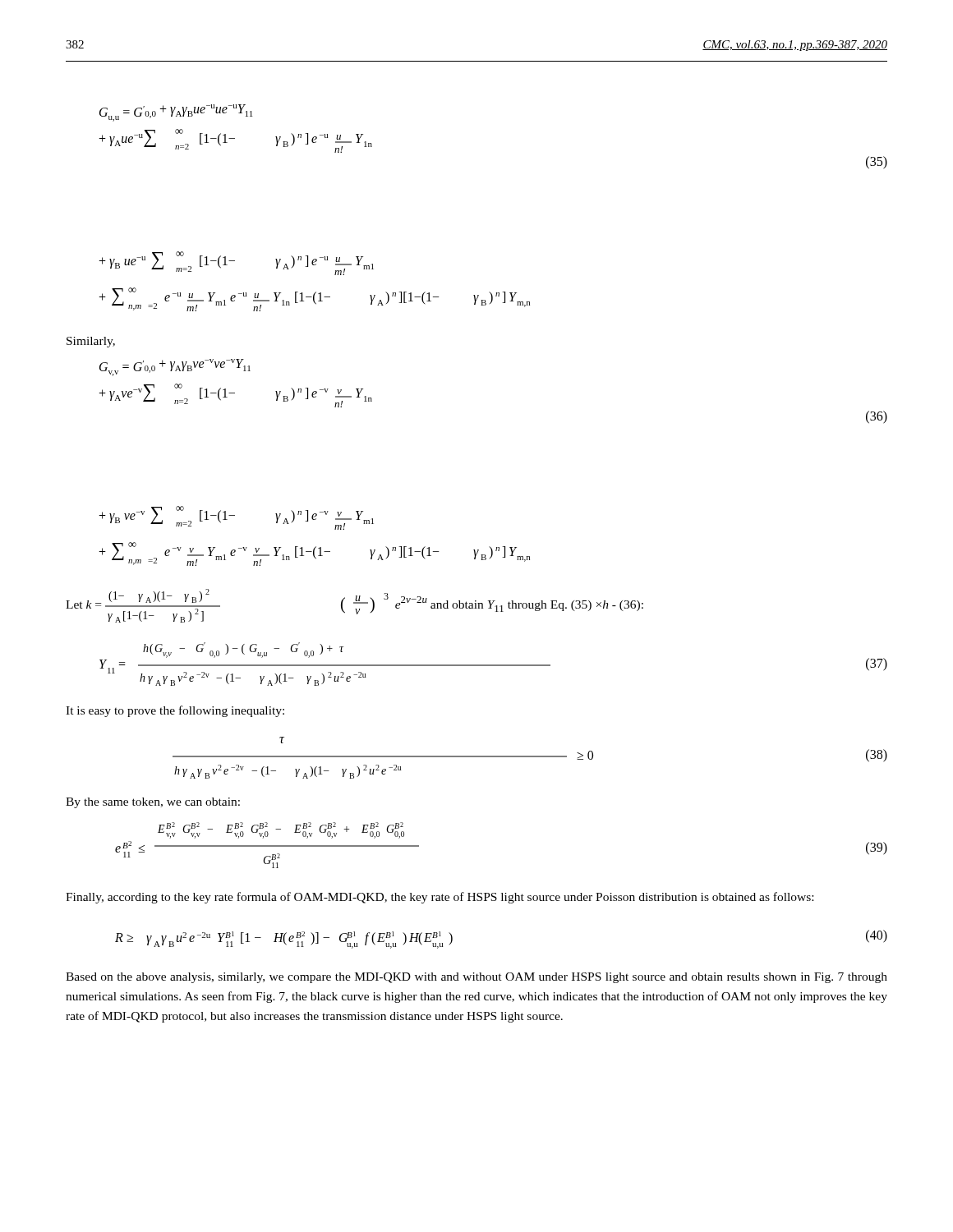Find the text starting "Let k ="
The width and height of the screenshot is (953, 1232).
coord(355,605)
